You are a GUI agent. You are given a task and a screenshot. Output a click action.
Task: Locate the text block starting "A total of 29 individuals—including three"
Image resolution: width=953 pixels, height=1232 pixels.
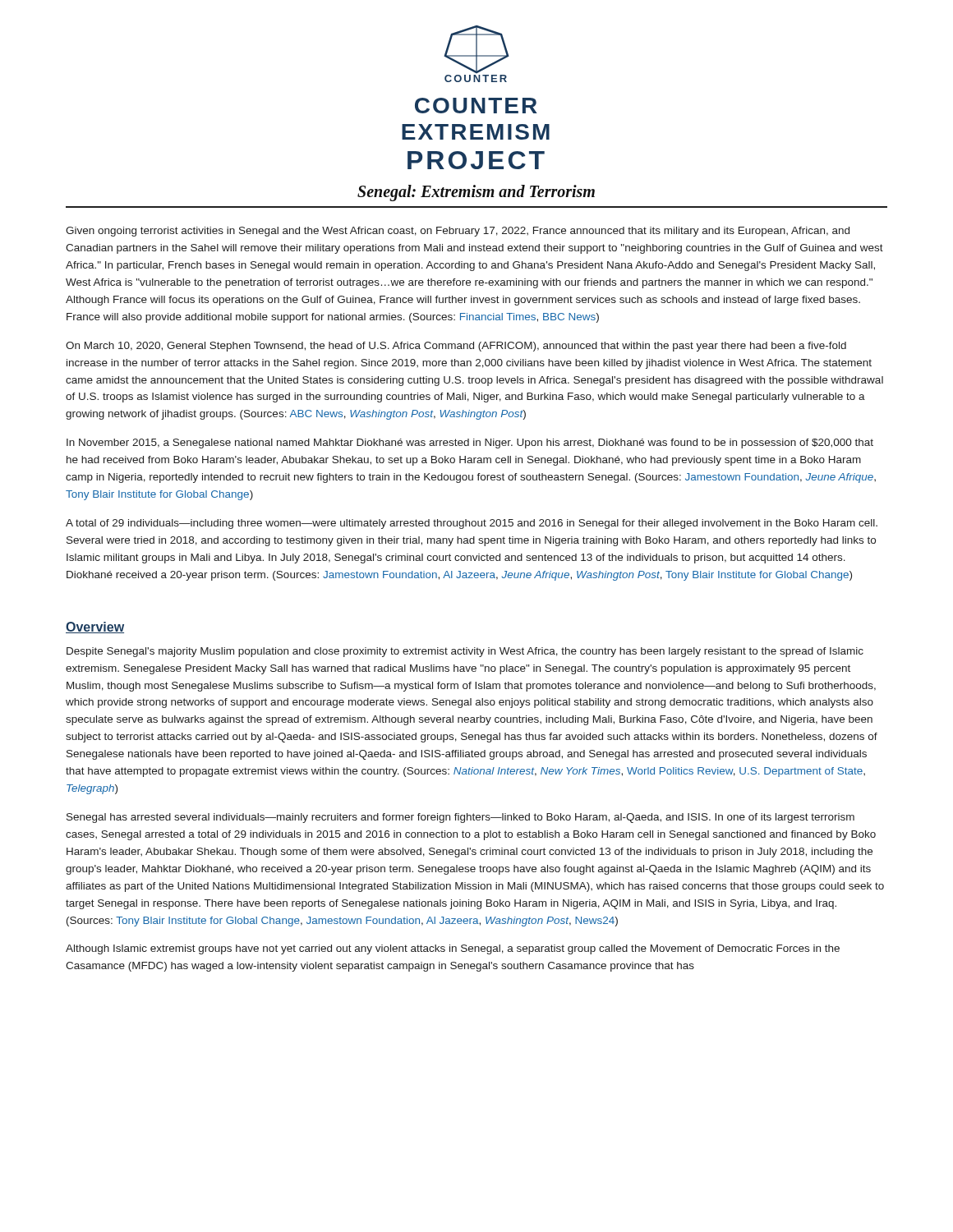tap(472, 549)
